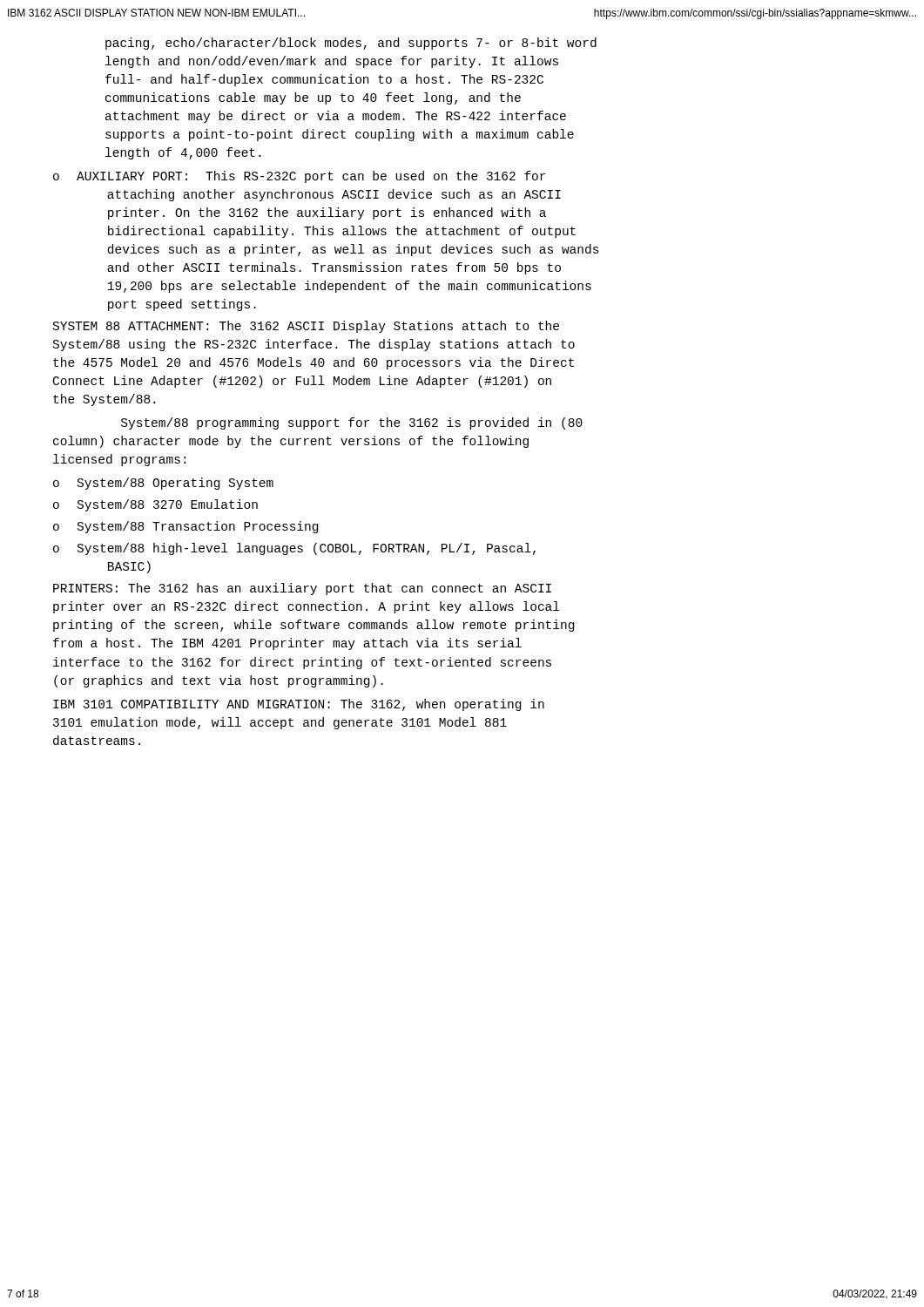This screenshot has height=1307, width=924.
Task: Point to the text starting "o System/88 Transaction Processing"
Action: (185, 527)
